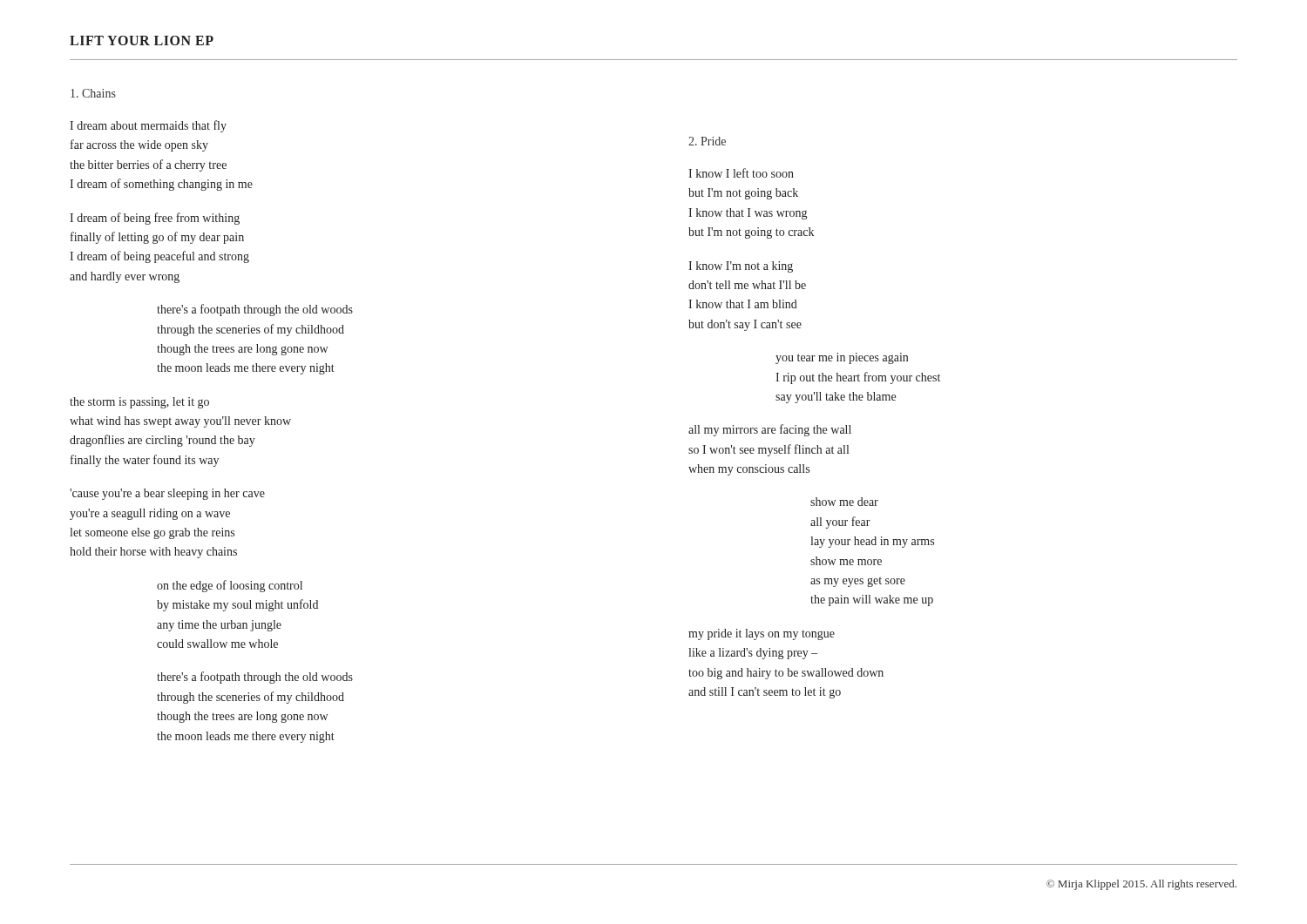Locate the text block containing "the storm is passing, let it"
Viewport: 1307px width, 924px height.
click(139, 403)
